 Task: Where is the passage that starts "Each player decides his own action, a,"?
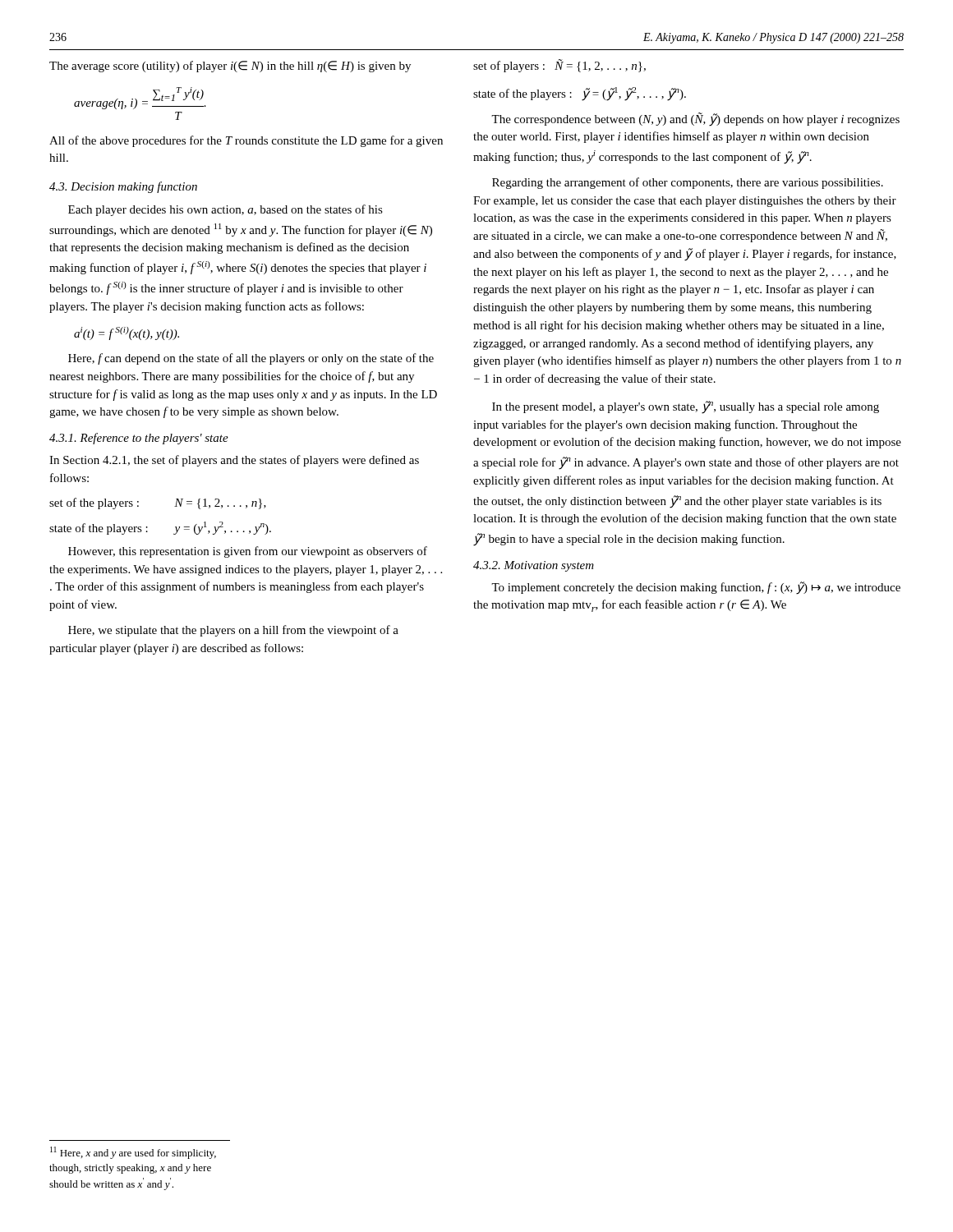tap(246, 258)
